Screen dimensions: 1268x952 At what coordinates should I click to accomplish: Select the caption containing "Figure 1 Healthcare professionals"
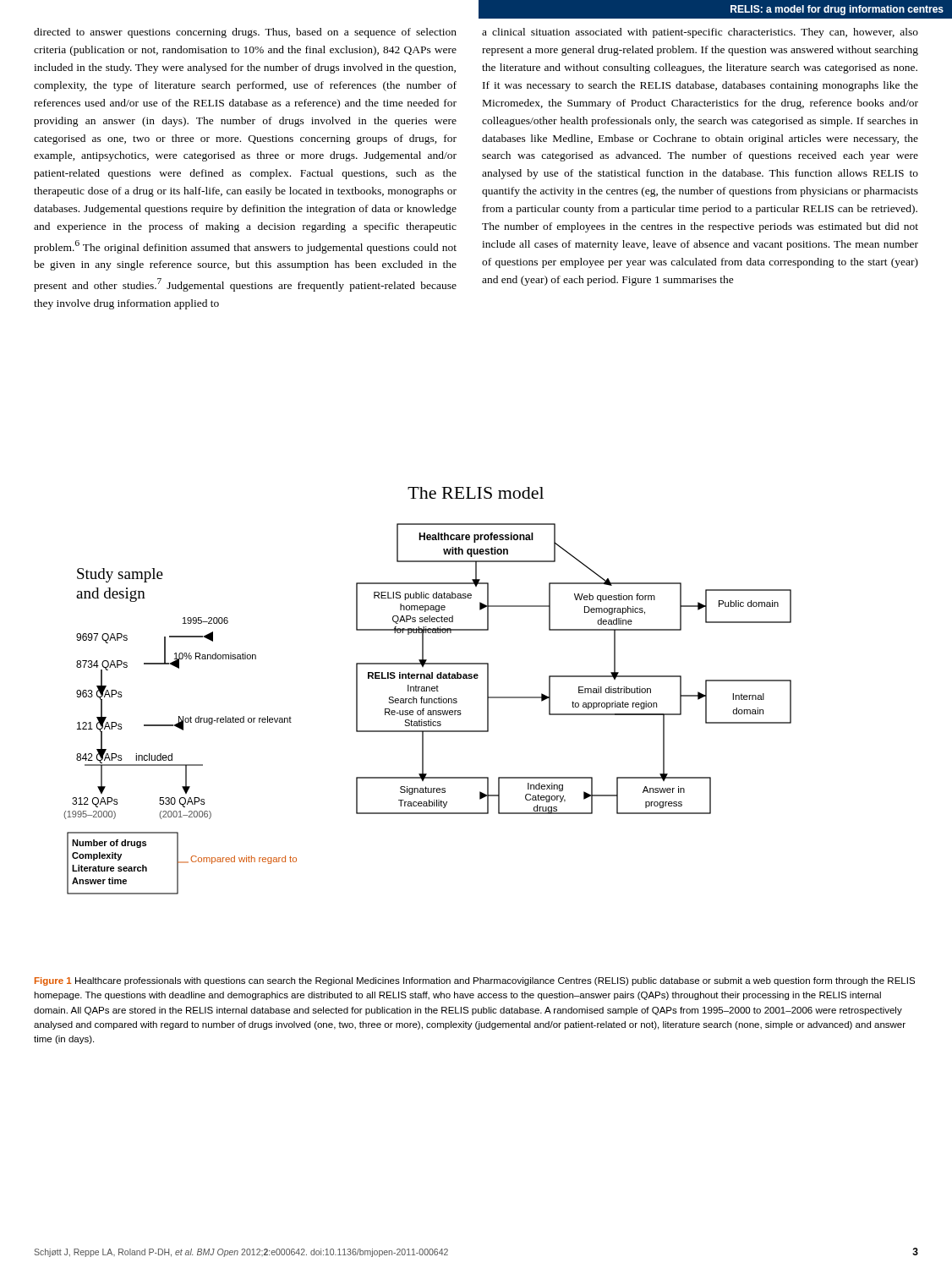coord(475,1010)
